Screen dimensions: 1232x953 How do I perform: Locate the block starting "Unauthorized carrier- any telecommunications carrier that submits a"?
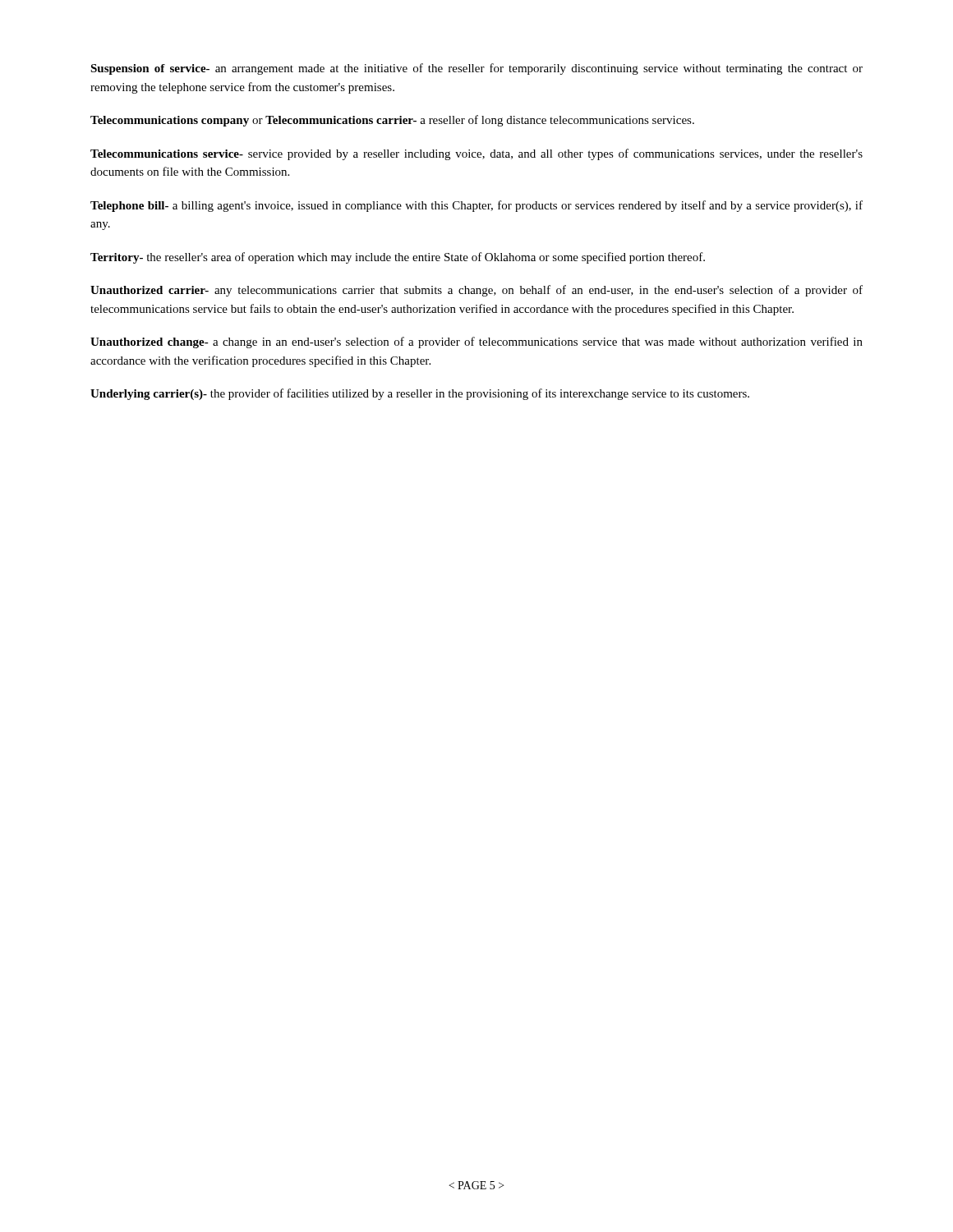click(x=476, y=299)
